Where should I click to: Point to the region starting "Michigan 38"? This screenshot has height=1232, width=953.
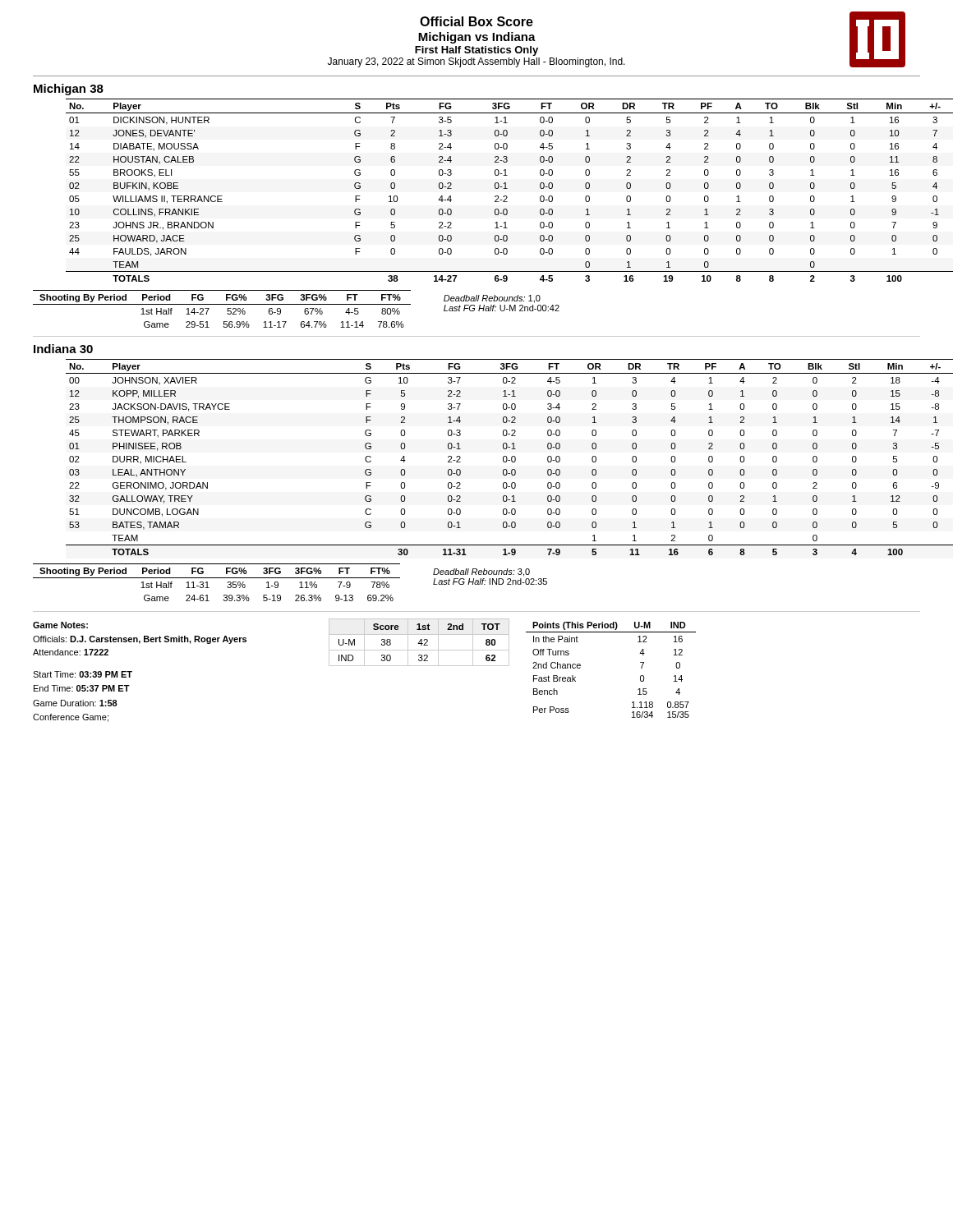coord(68,88)
